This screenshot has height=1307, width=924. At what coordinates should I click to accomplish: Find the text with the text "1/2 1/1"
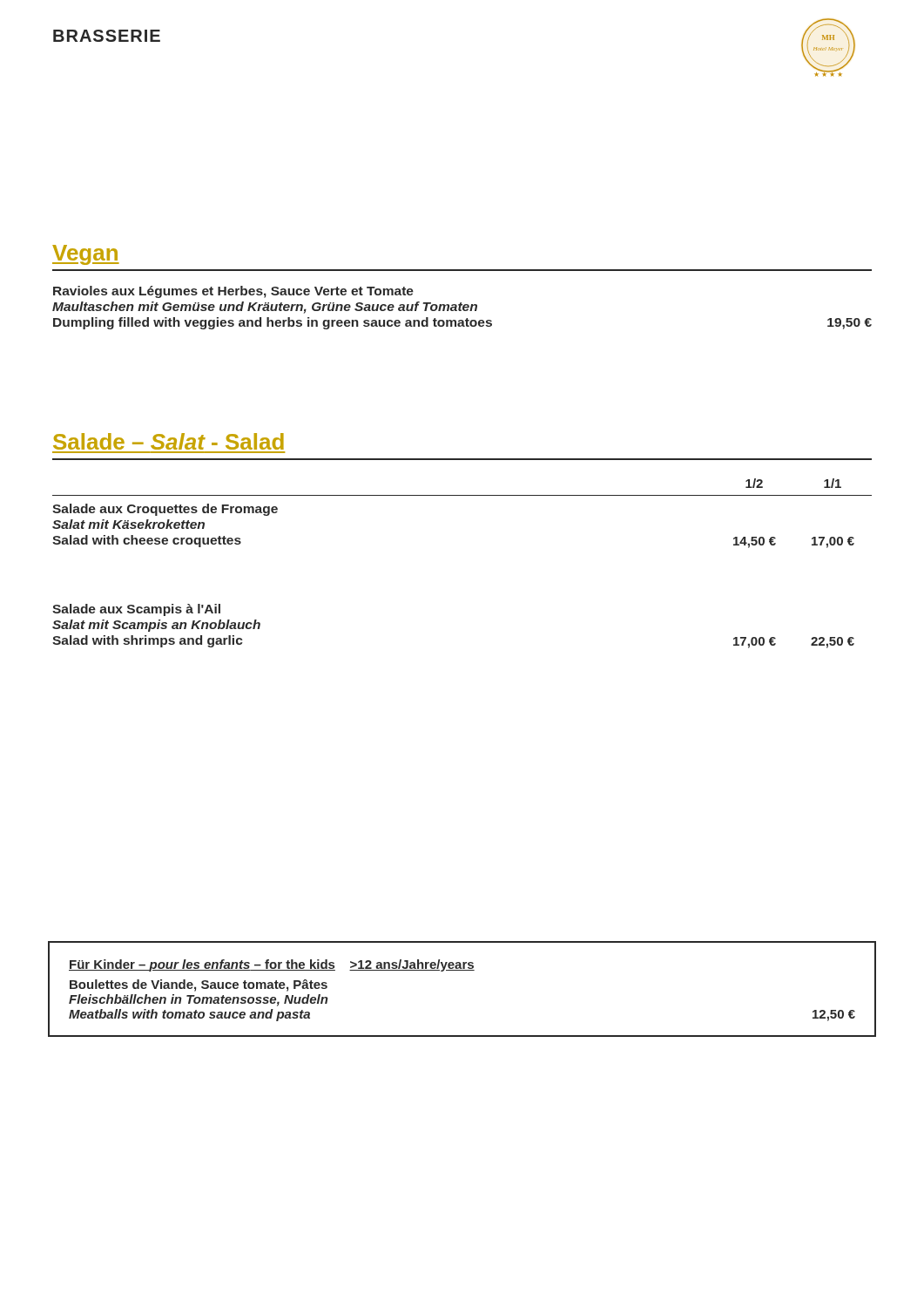point(793,483)
